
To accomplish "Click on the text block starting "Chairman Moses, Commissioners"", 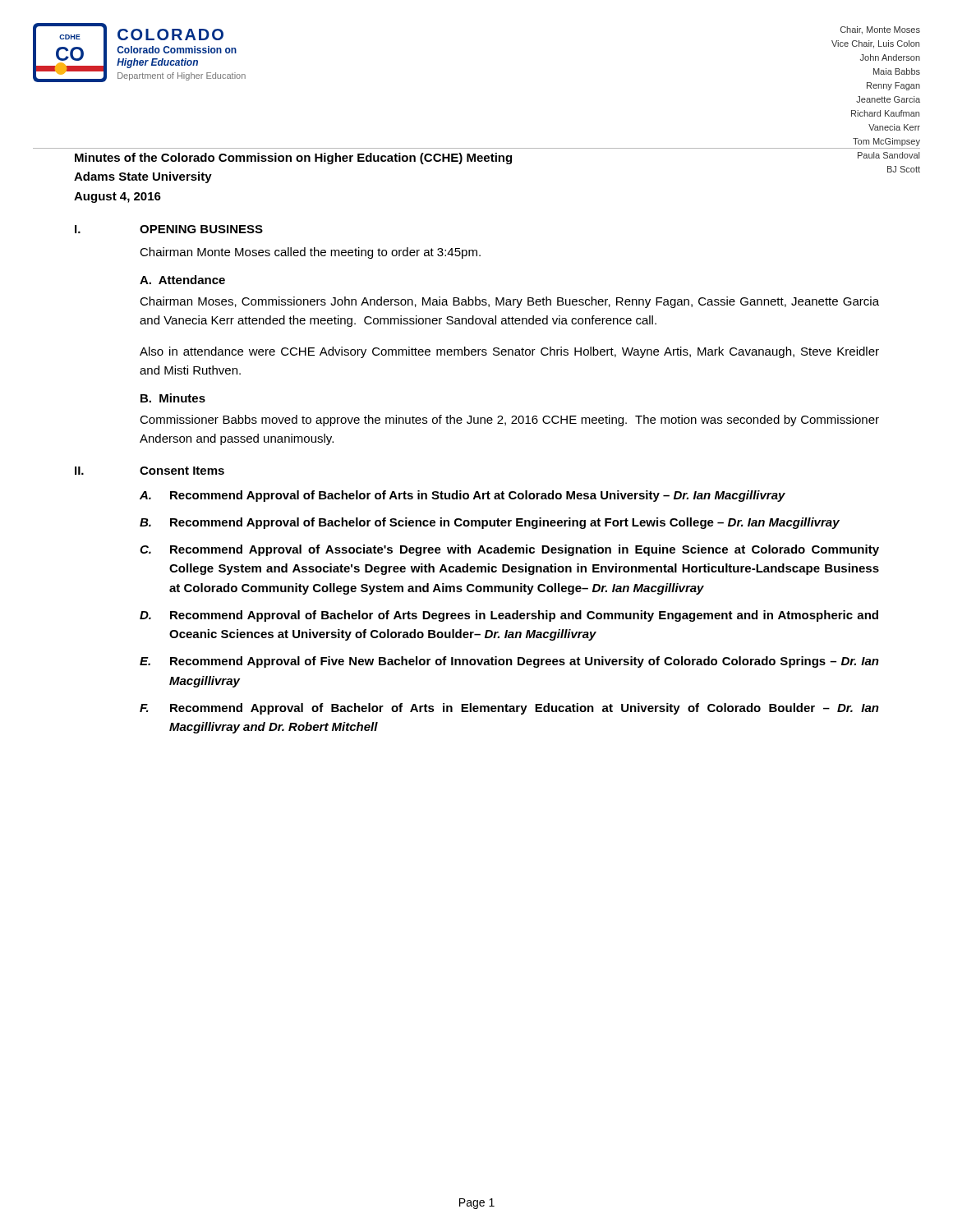I will [x=509, y=311].
